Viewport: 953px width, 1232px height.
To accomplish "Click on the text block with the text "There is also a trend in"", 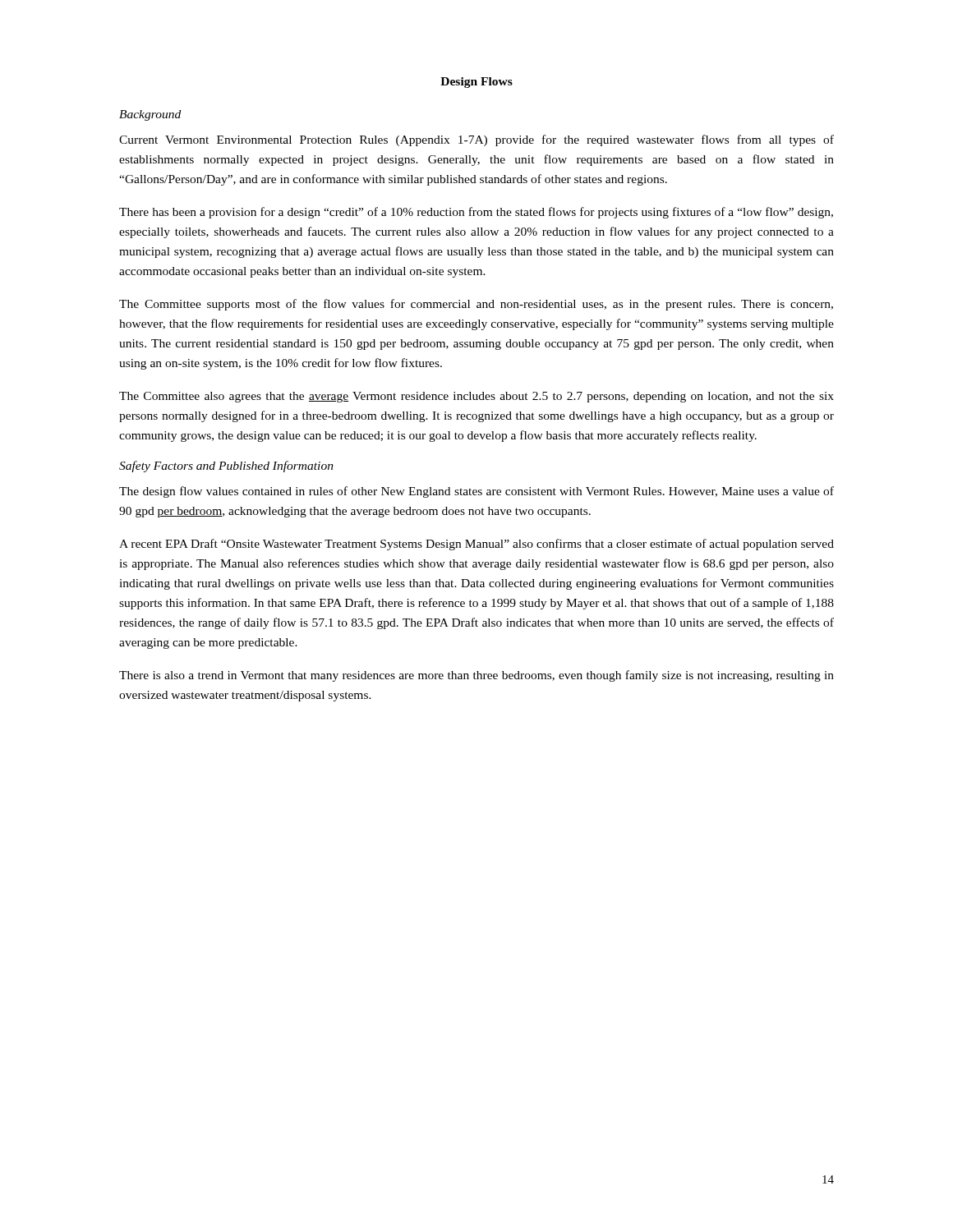I will tap(476, 685).
